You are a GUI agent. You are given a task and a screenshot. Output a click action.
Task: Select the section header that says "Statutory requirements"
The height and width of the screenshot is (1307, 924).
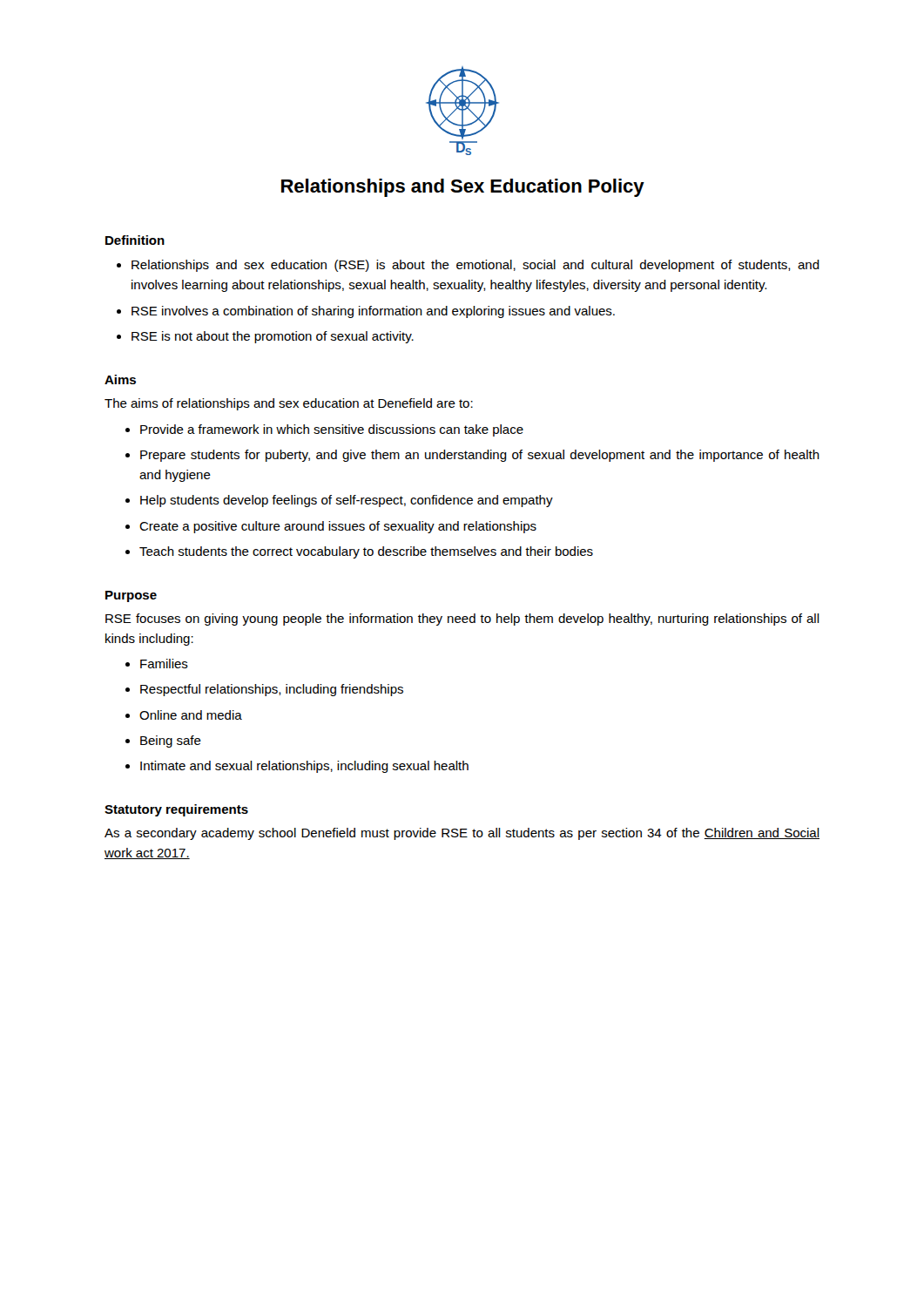[x=176, y=809]
